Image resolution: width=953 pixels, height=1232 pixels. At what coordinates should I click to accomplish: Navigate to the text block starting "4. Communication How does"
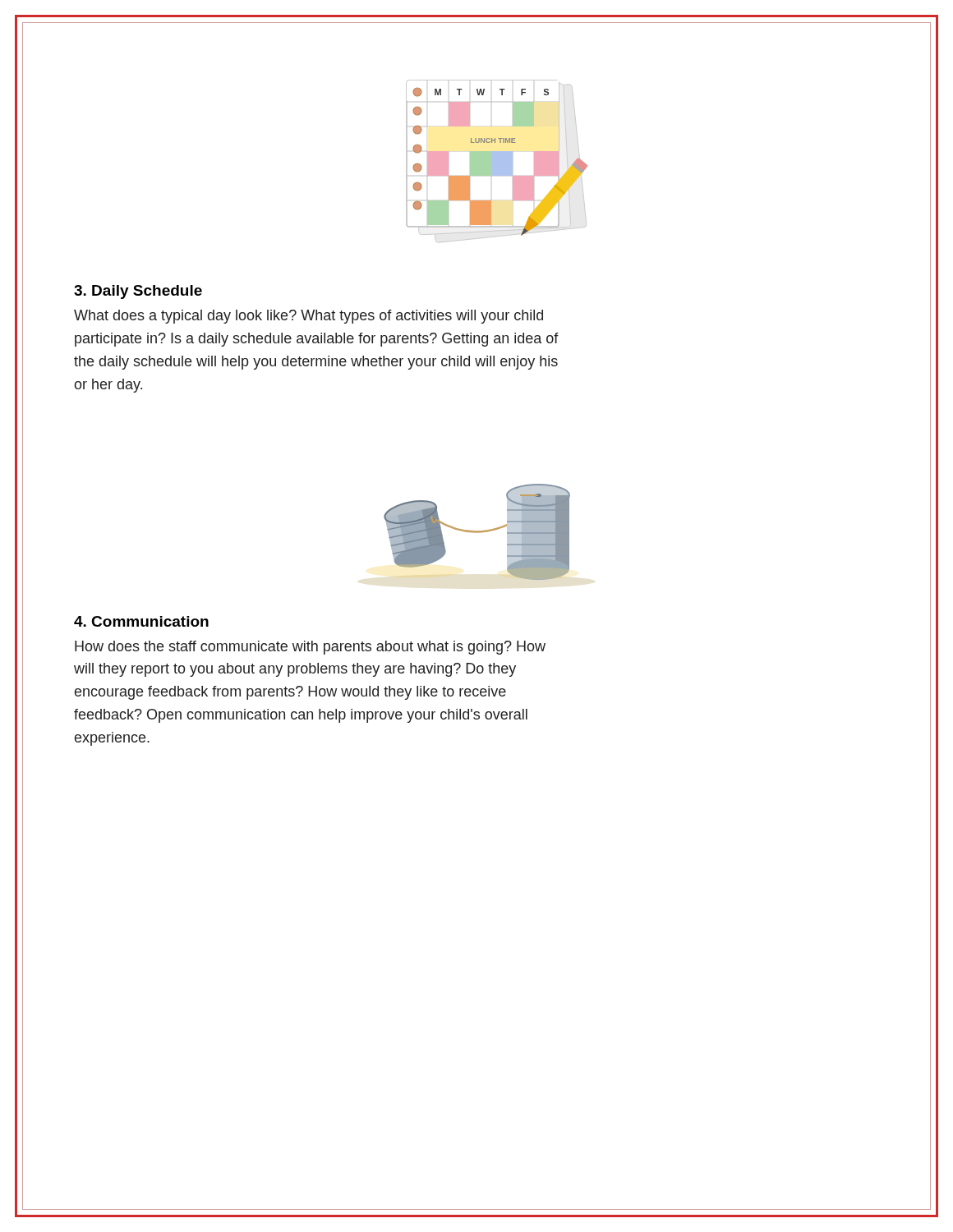310,681
